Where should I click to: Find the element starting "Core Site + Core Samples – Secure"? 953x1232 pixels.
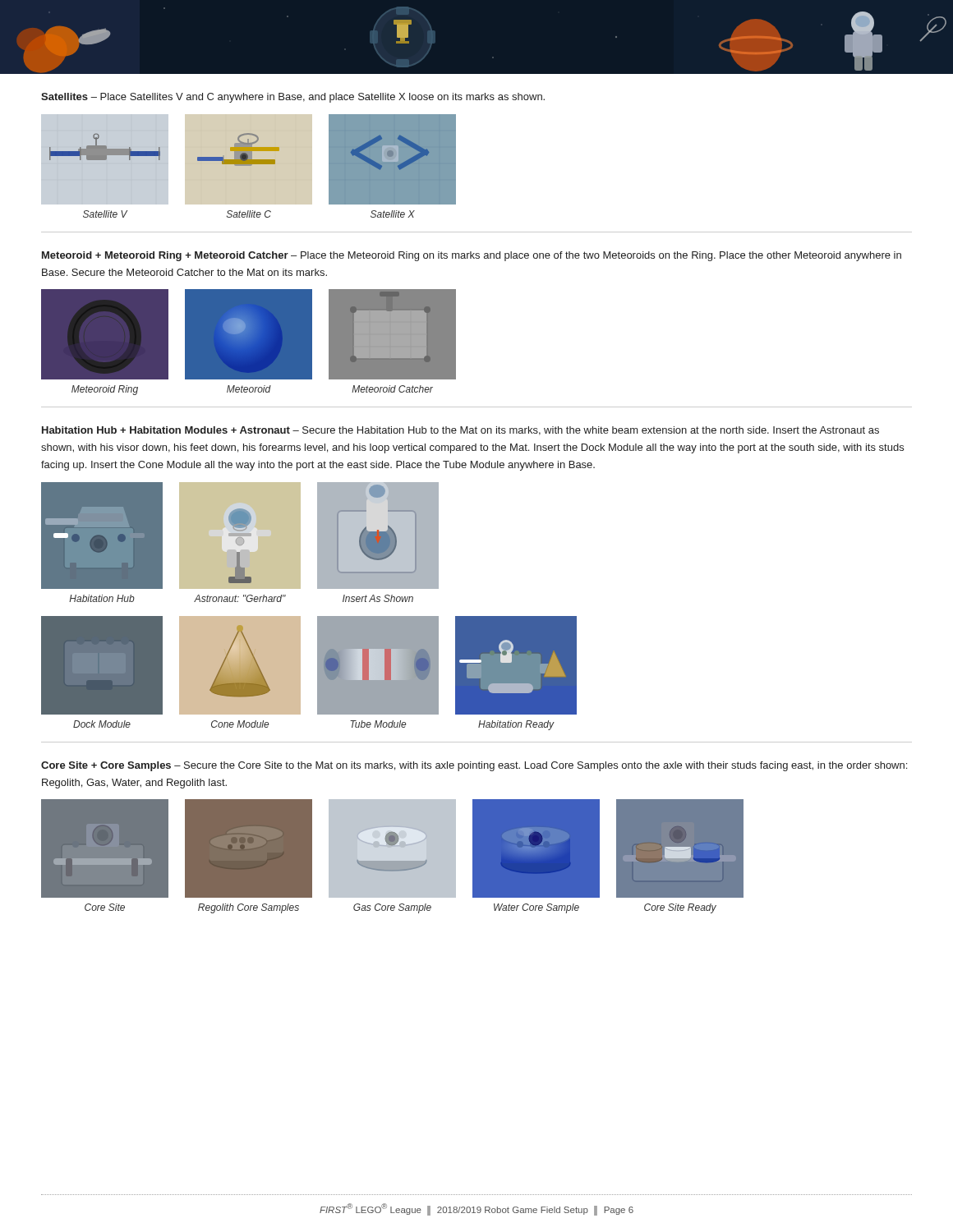tap(475, 773)
